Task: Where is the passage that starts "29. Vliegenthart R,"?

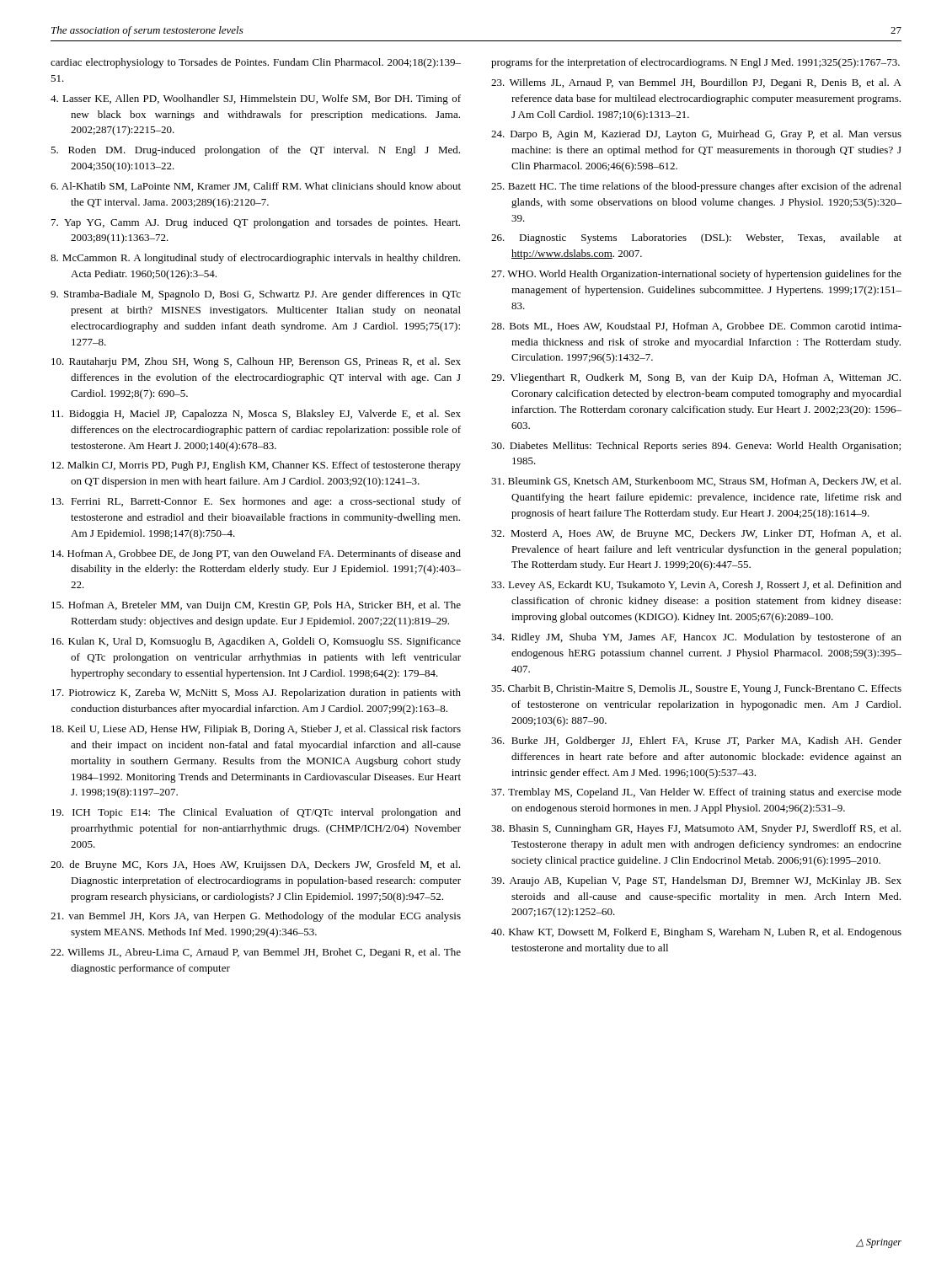Action: click(x=696, y=401)
